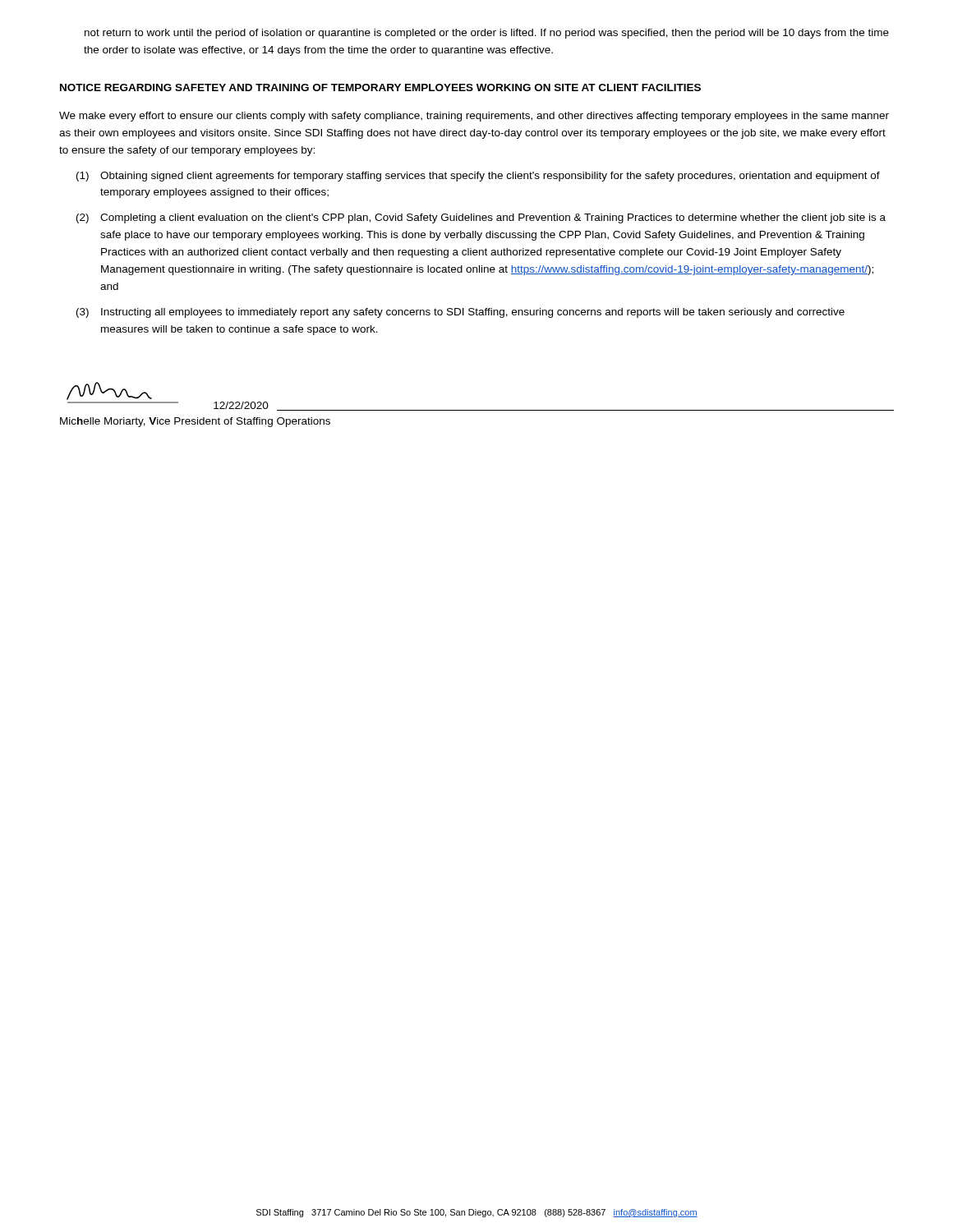Select the block starting "12/22/2020 Michelle Moriarty, Vice President of Staffing"
This screenshot has height=1232, width=953.
tap(109, 391)
